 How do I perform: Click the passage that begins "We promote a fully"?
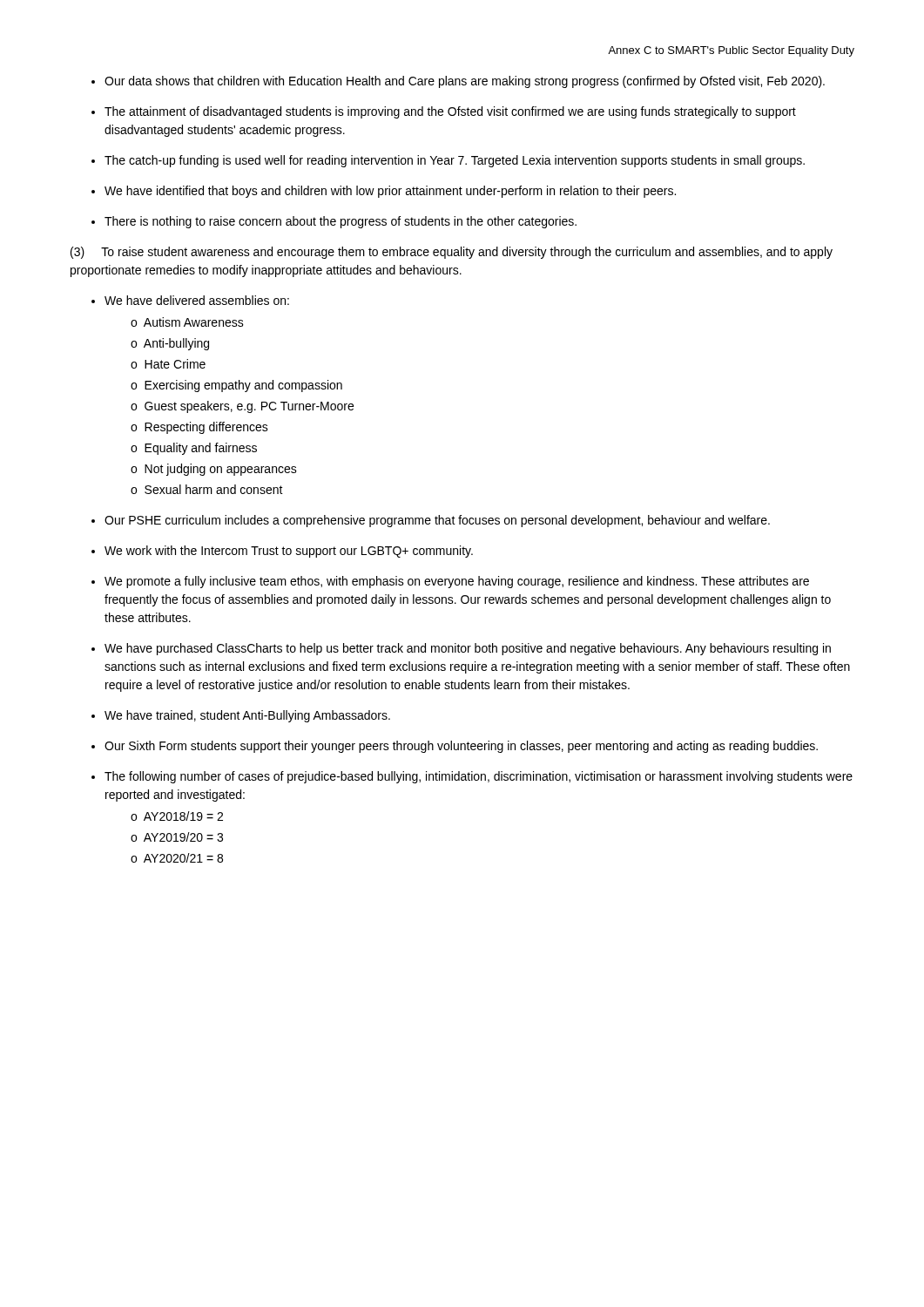point(468,599)
